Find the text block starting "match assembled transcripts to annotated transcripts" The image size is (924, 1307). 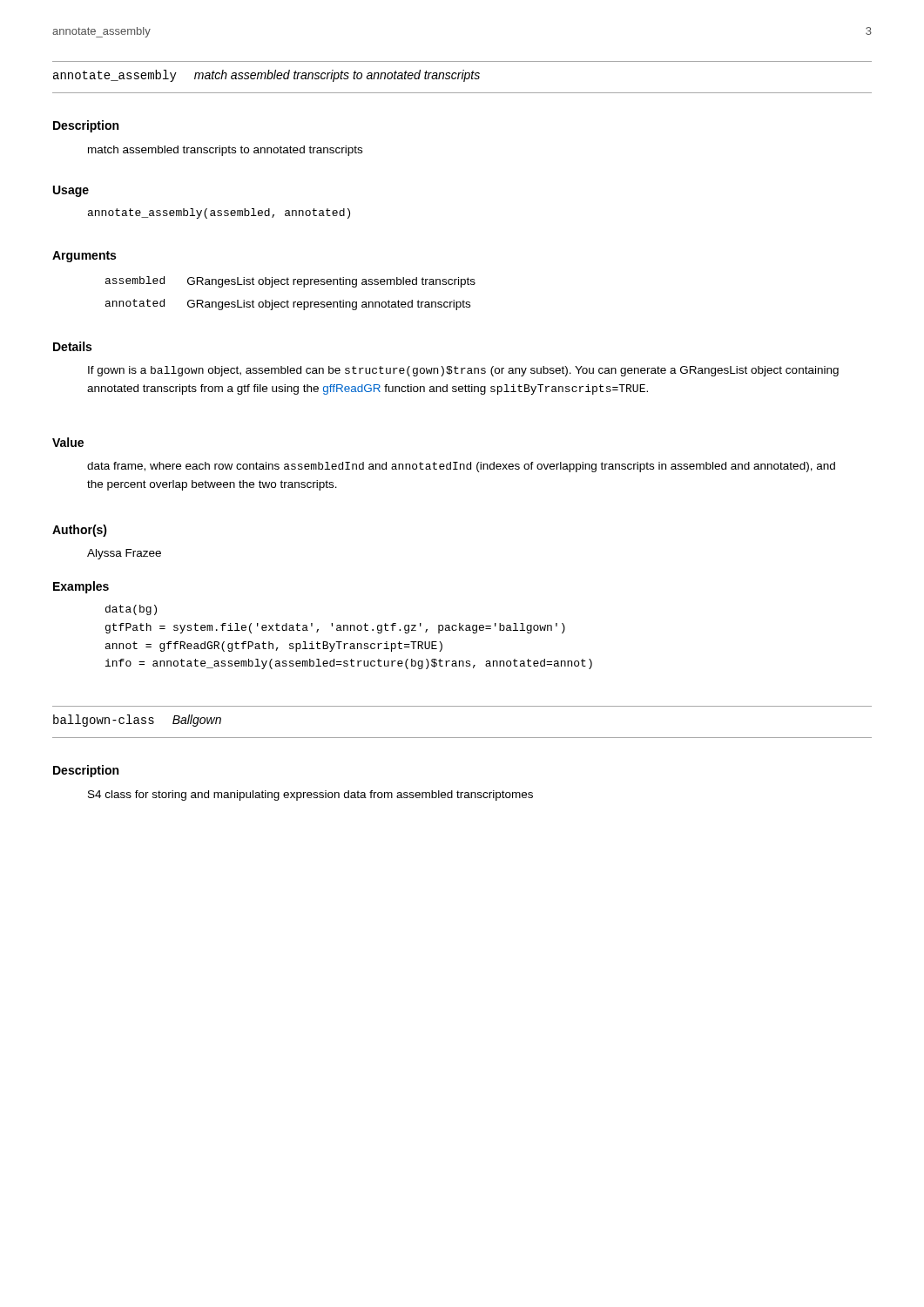click(x=225, y=149)
